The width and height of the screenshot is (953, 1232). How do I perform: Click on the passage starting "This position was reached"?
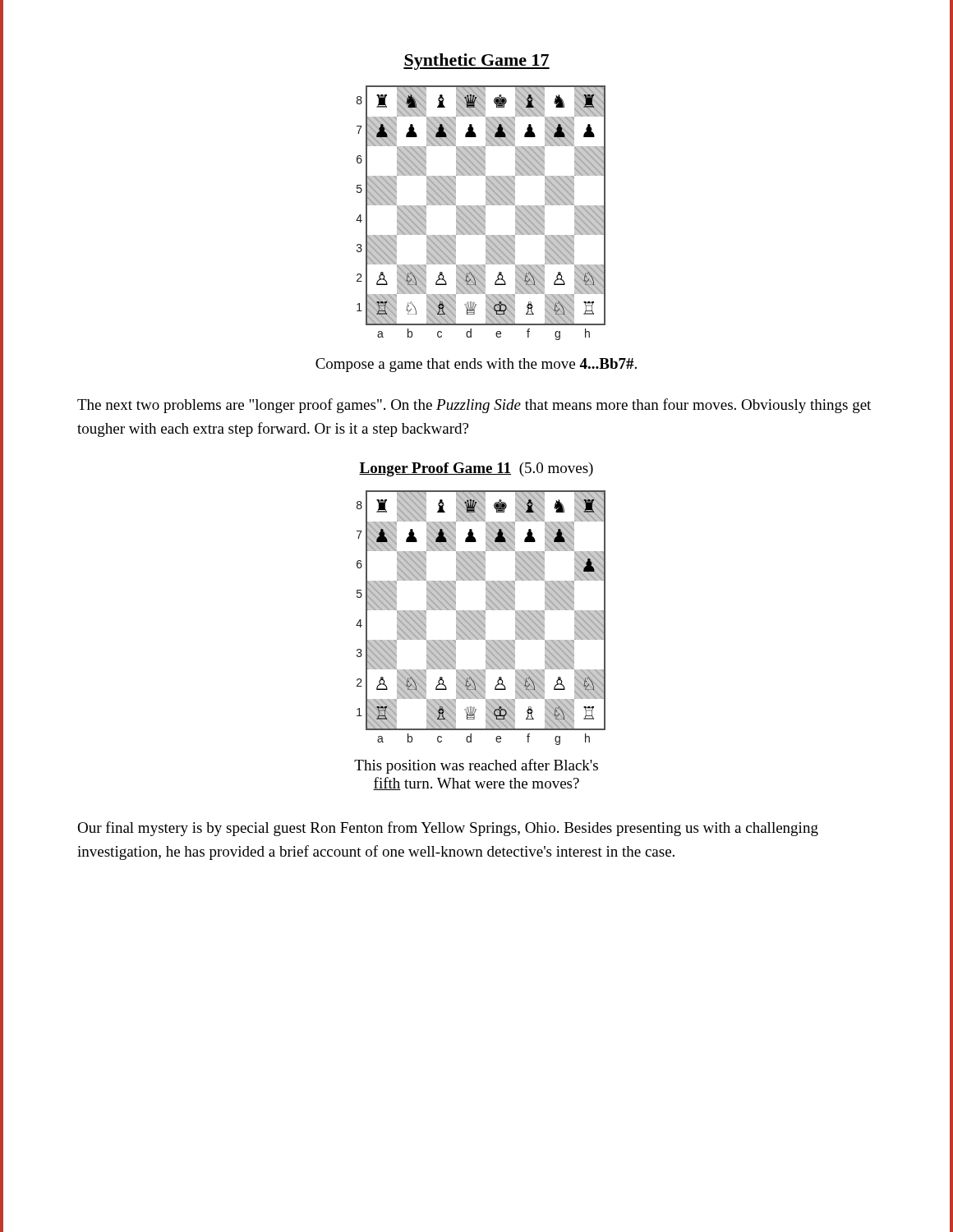[476, 774]
